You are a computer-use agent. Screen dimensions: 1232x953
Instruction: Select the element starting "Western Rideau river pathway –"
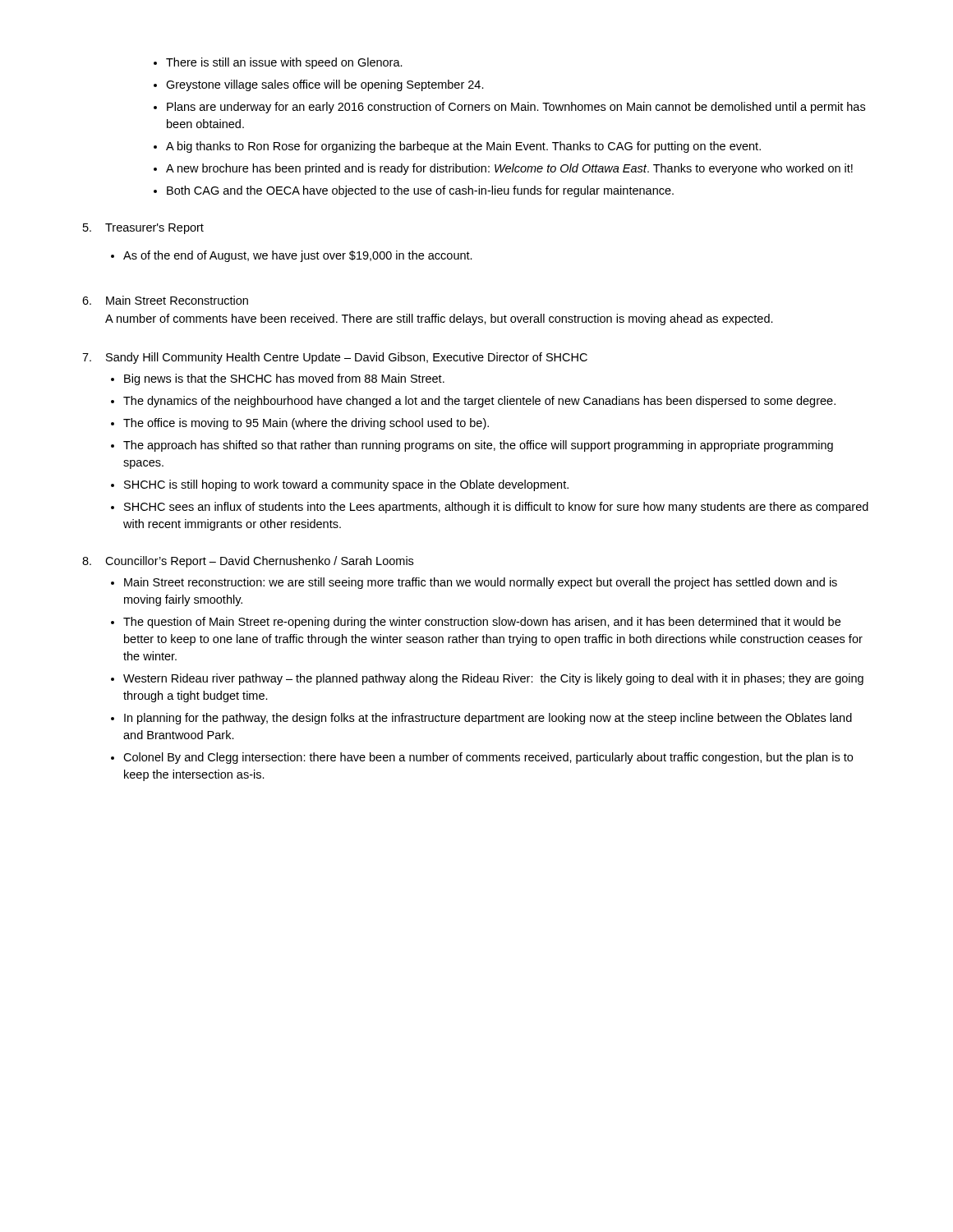click(x=488, y=688)
